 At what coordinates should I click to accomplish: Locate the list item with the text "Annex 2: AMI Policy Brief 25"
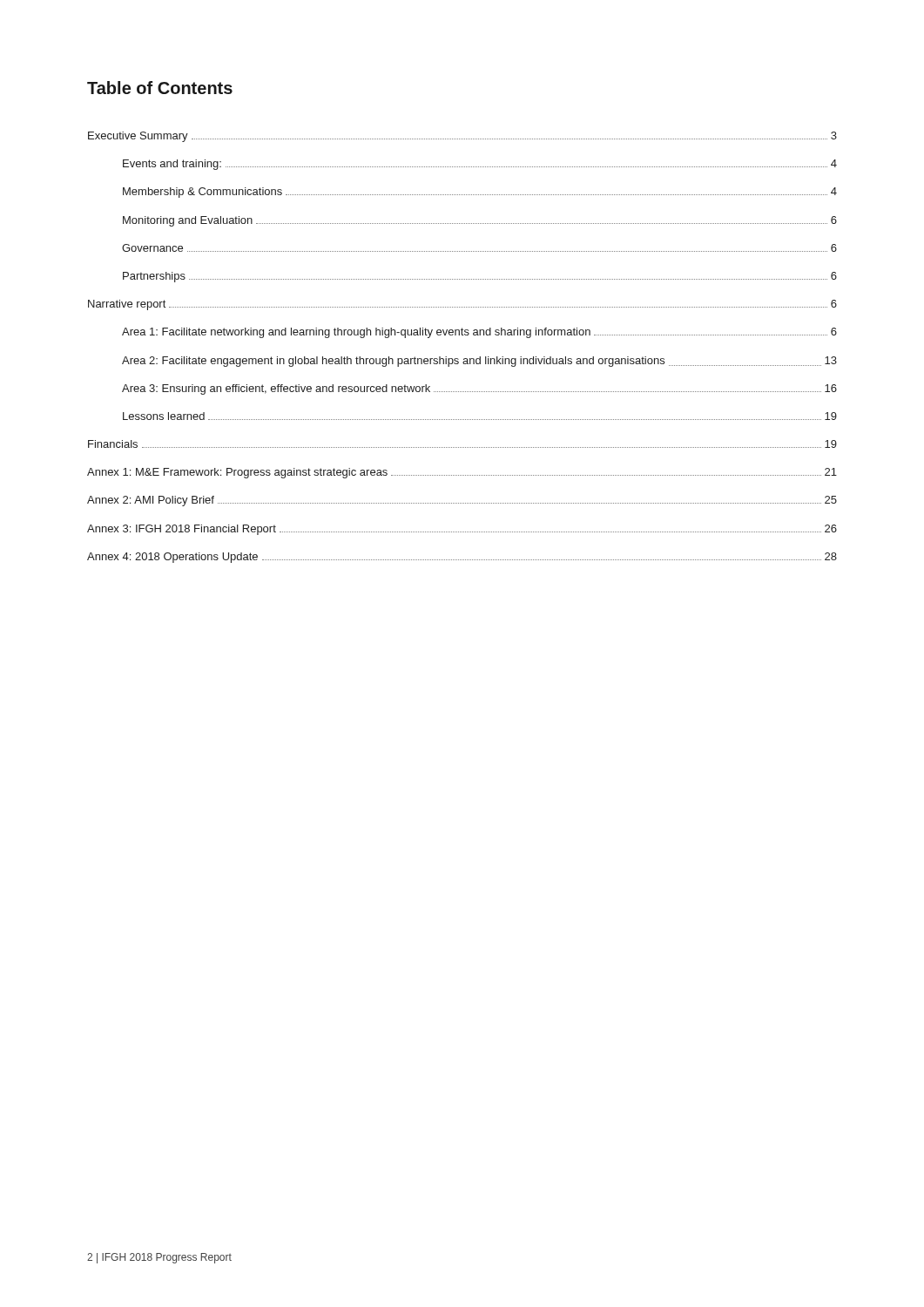(462, 501)
